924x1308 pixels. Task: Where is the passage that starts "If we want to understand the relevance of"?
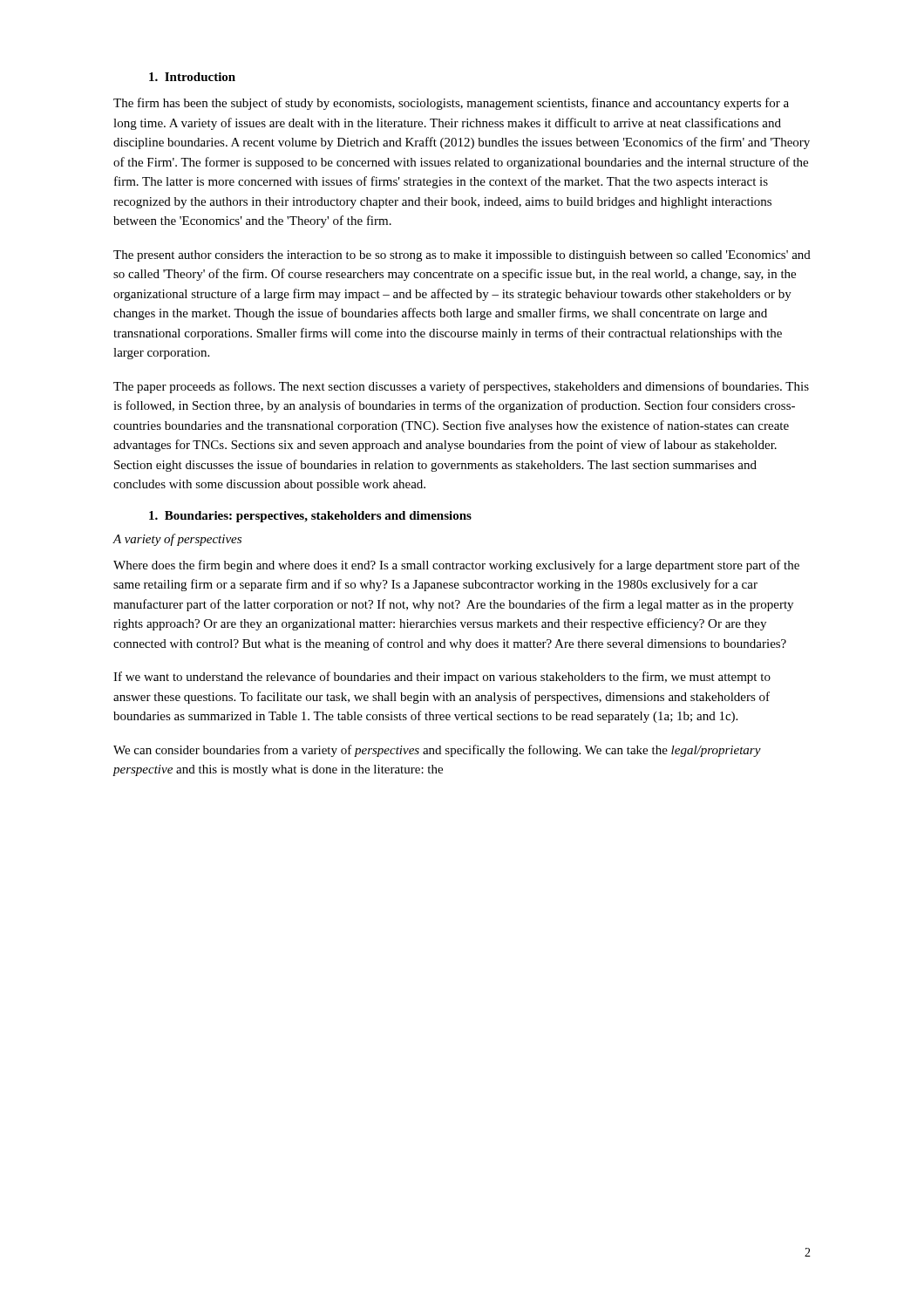(x=462, y=697)
